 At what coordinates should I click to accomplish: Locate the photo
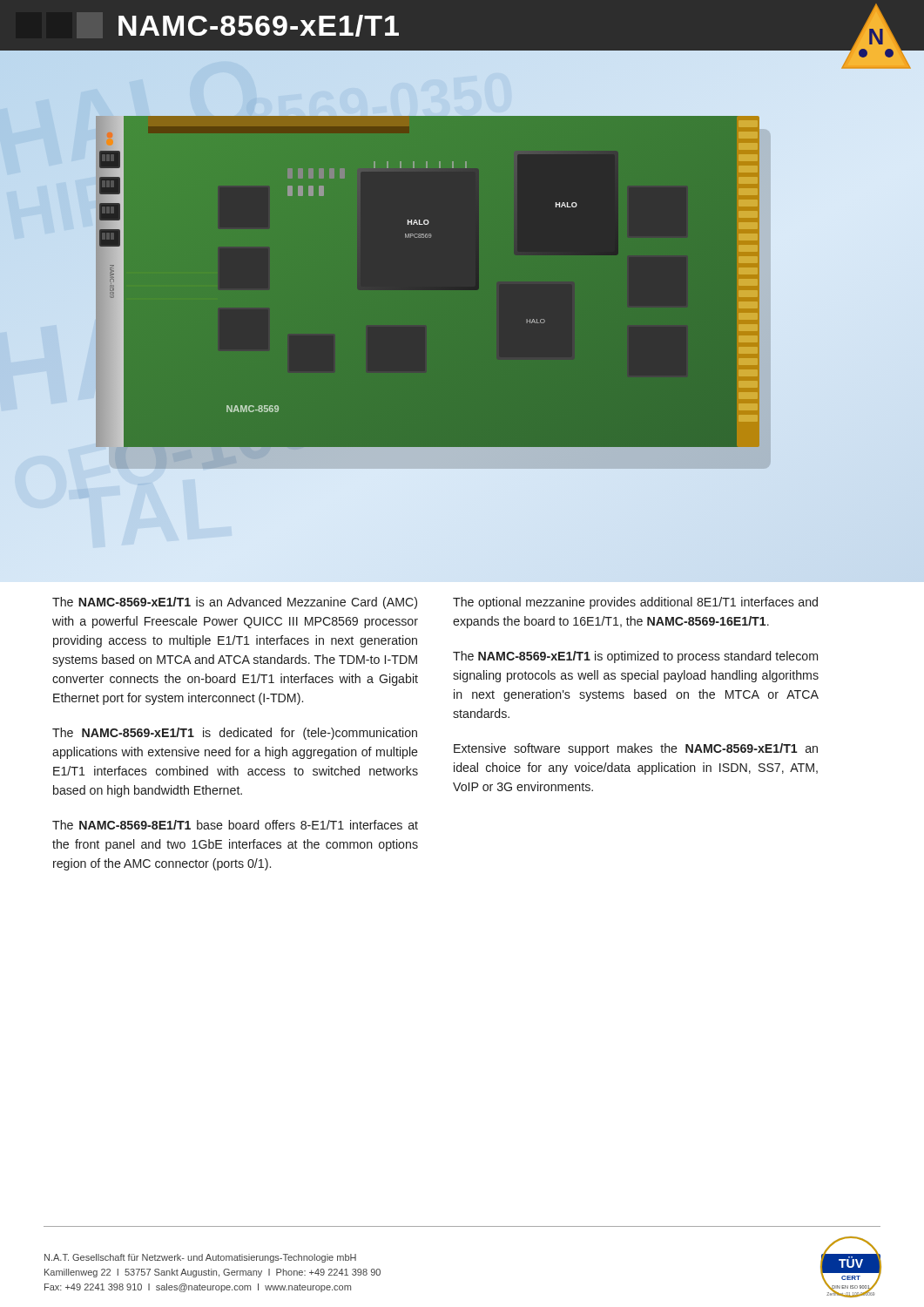(x=457, y=312)
